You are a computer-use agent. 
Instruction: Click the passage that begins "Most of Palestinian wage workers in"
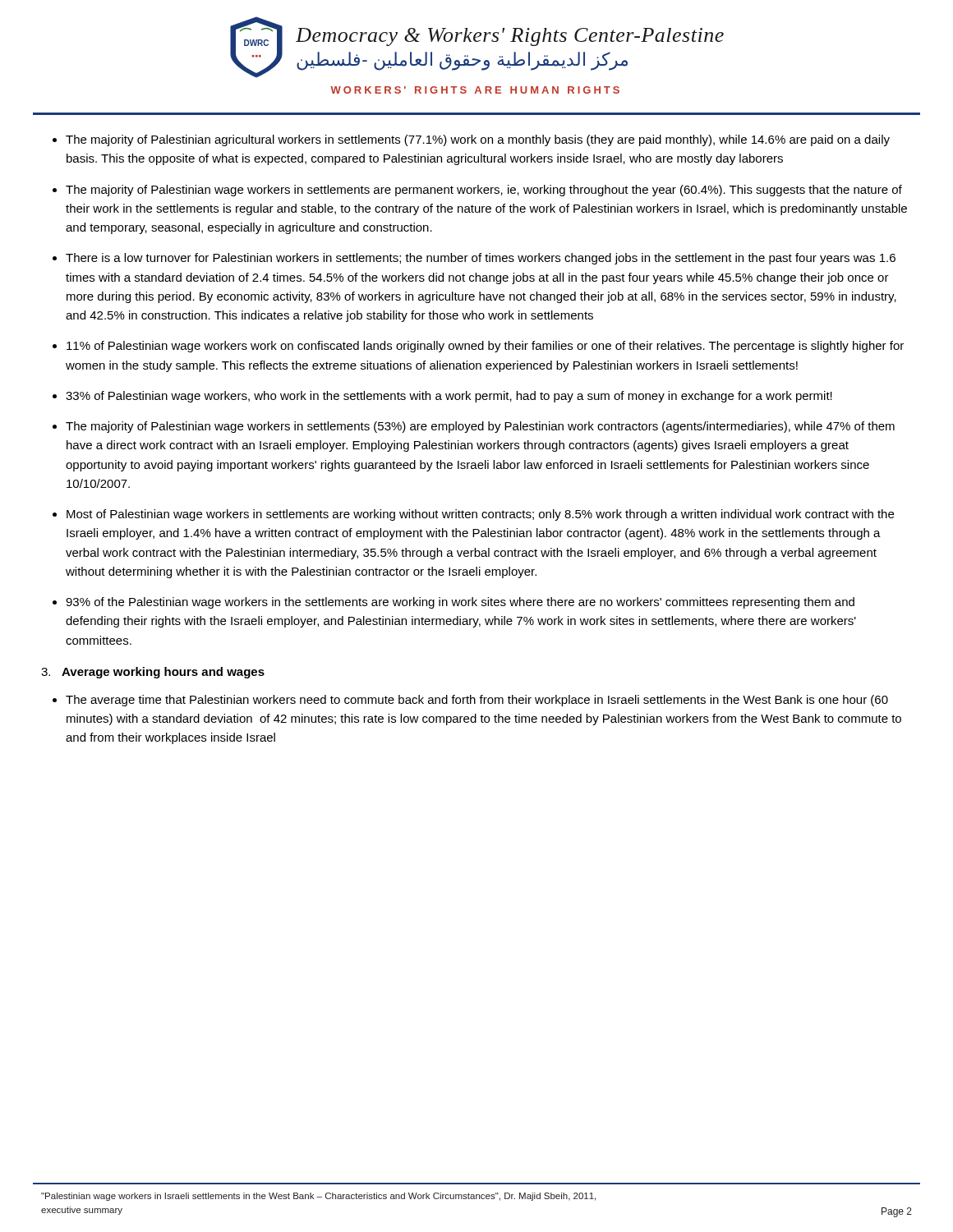480,542
